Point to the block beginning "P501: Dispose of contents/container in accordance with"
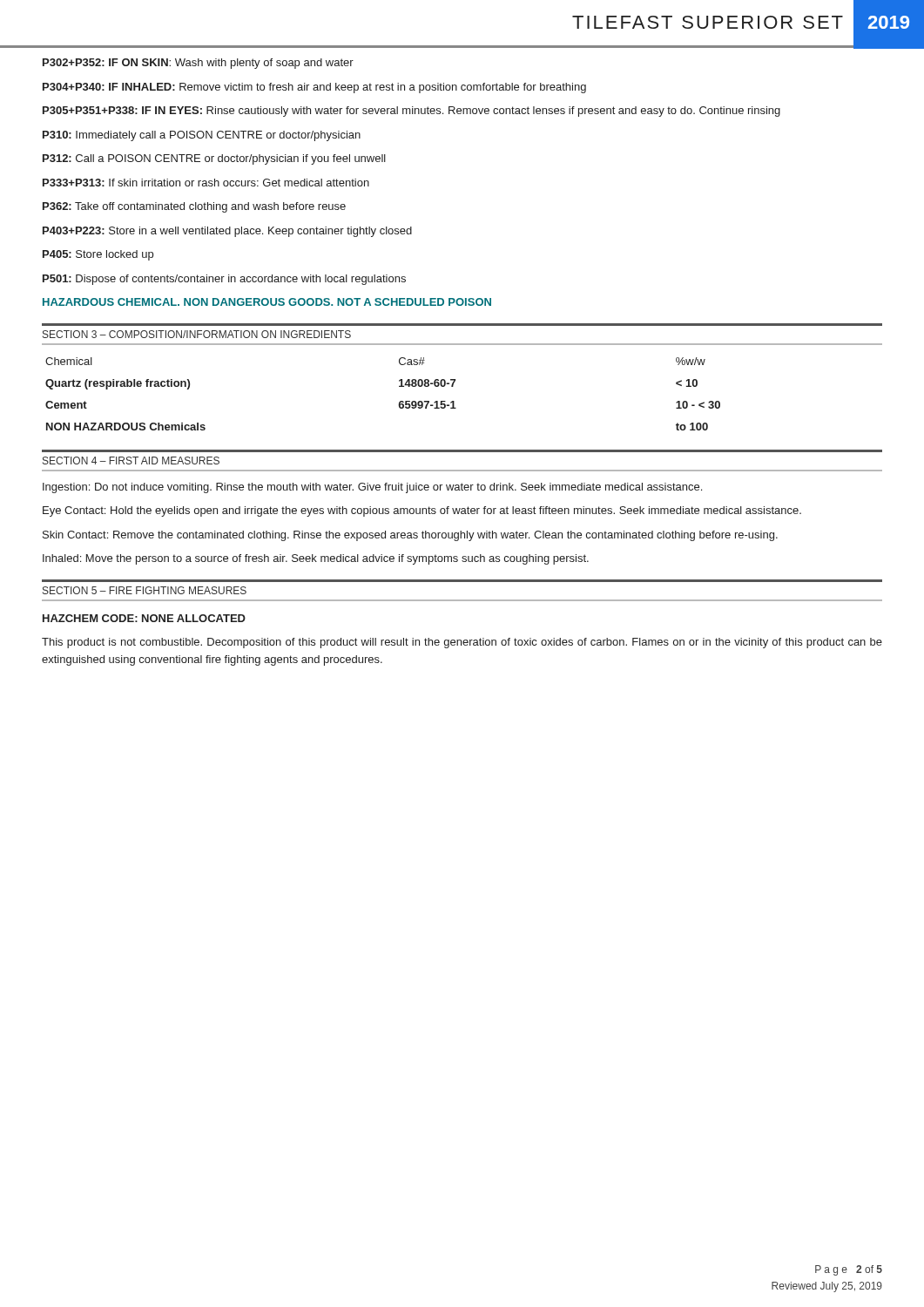Screen dimensions: 1307x924 [x=224, y=278]
